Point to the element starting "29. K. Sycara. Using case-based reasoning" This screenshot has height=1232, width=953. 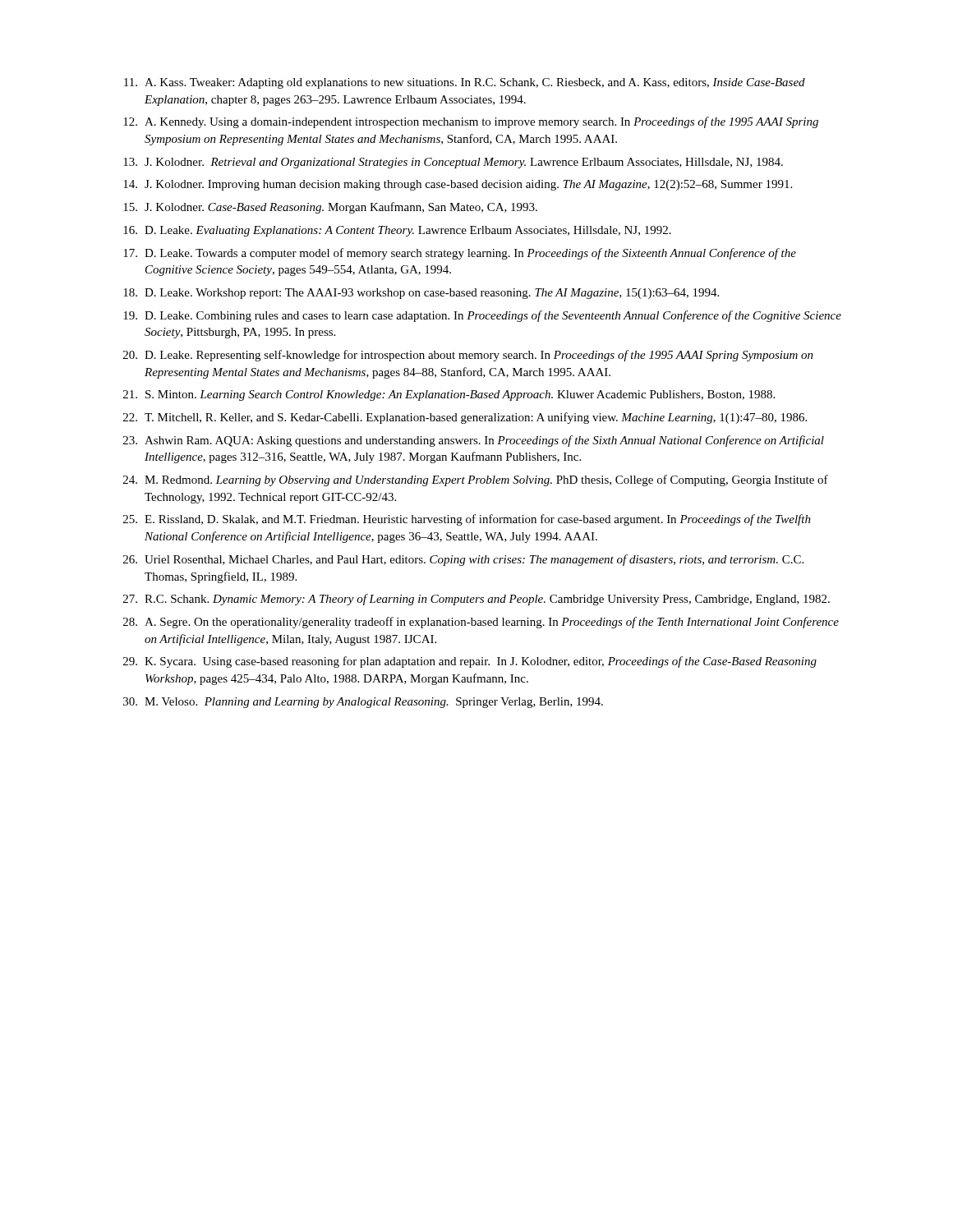pyautogui.click(x=476, y=670)
